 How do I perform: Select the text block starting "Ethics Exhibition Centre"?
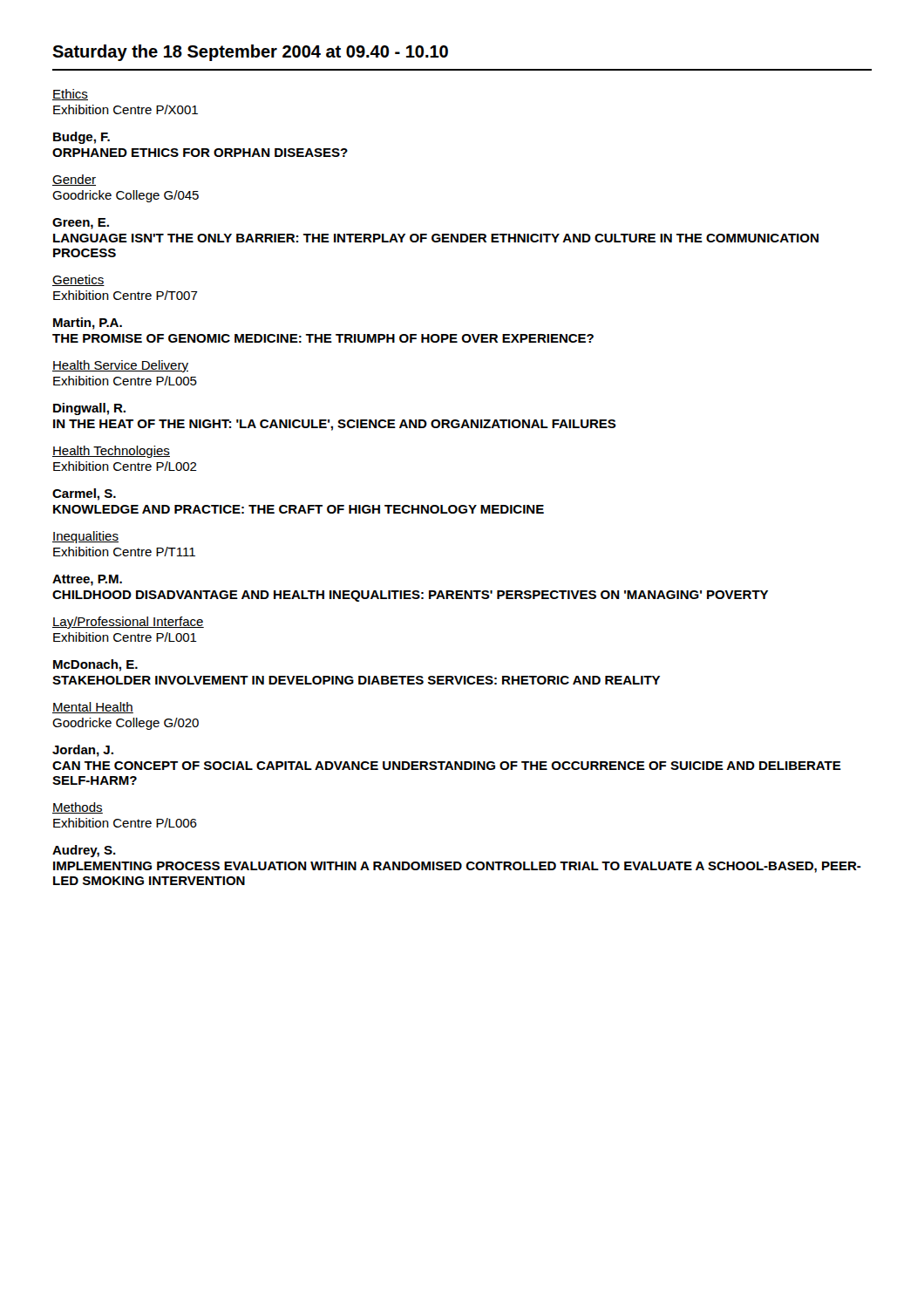(70, 95)
